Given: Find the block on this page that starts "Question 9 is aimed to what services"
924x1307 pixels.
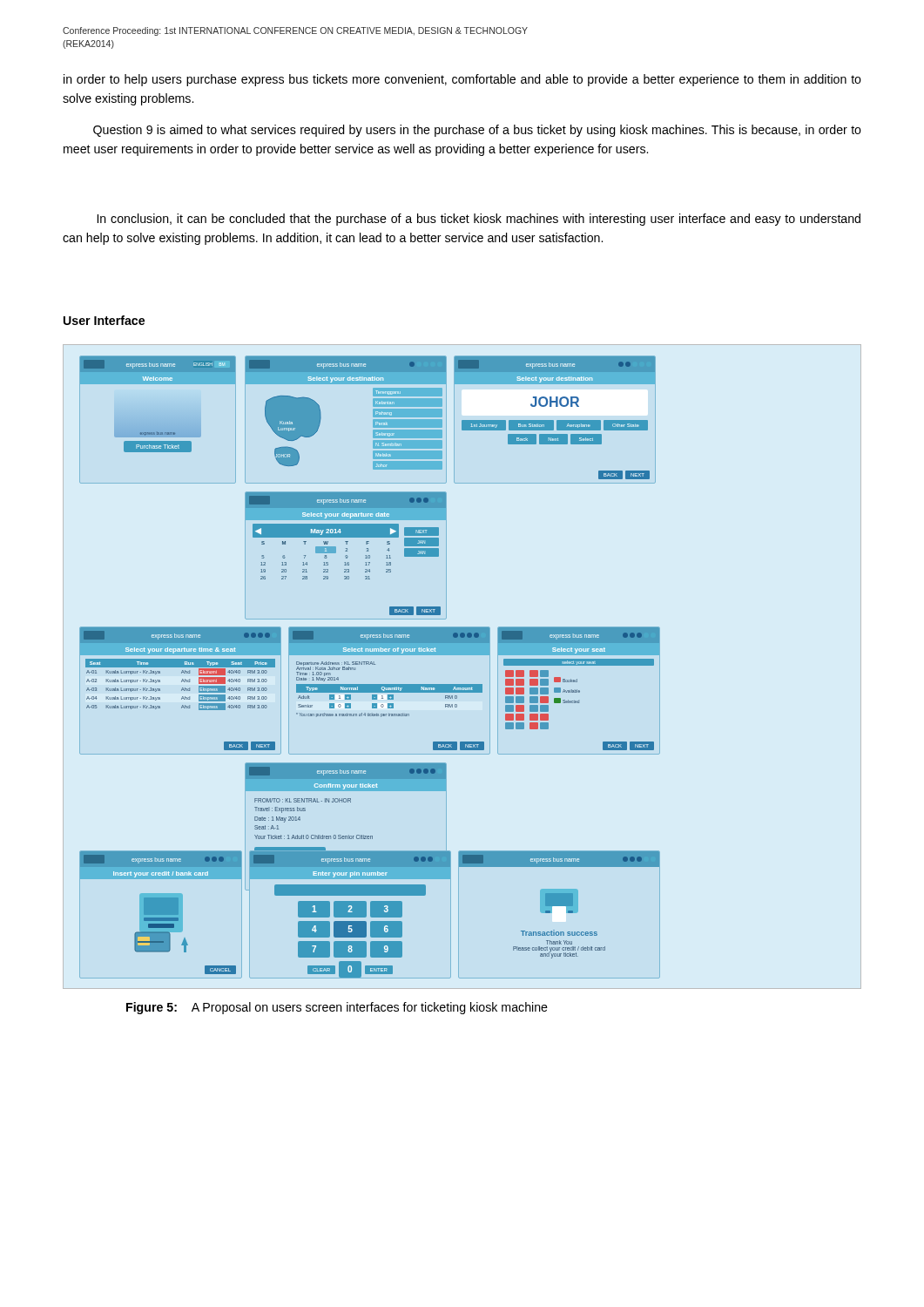Looking at the screenshot, I should pos(462,139).
